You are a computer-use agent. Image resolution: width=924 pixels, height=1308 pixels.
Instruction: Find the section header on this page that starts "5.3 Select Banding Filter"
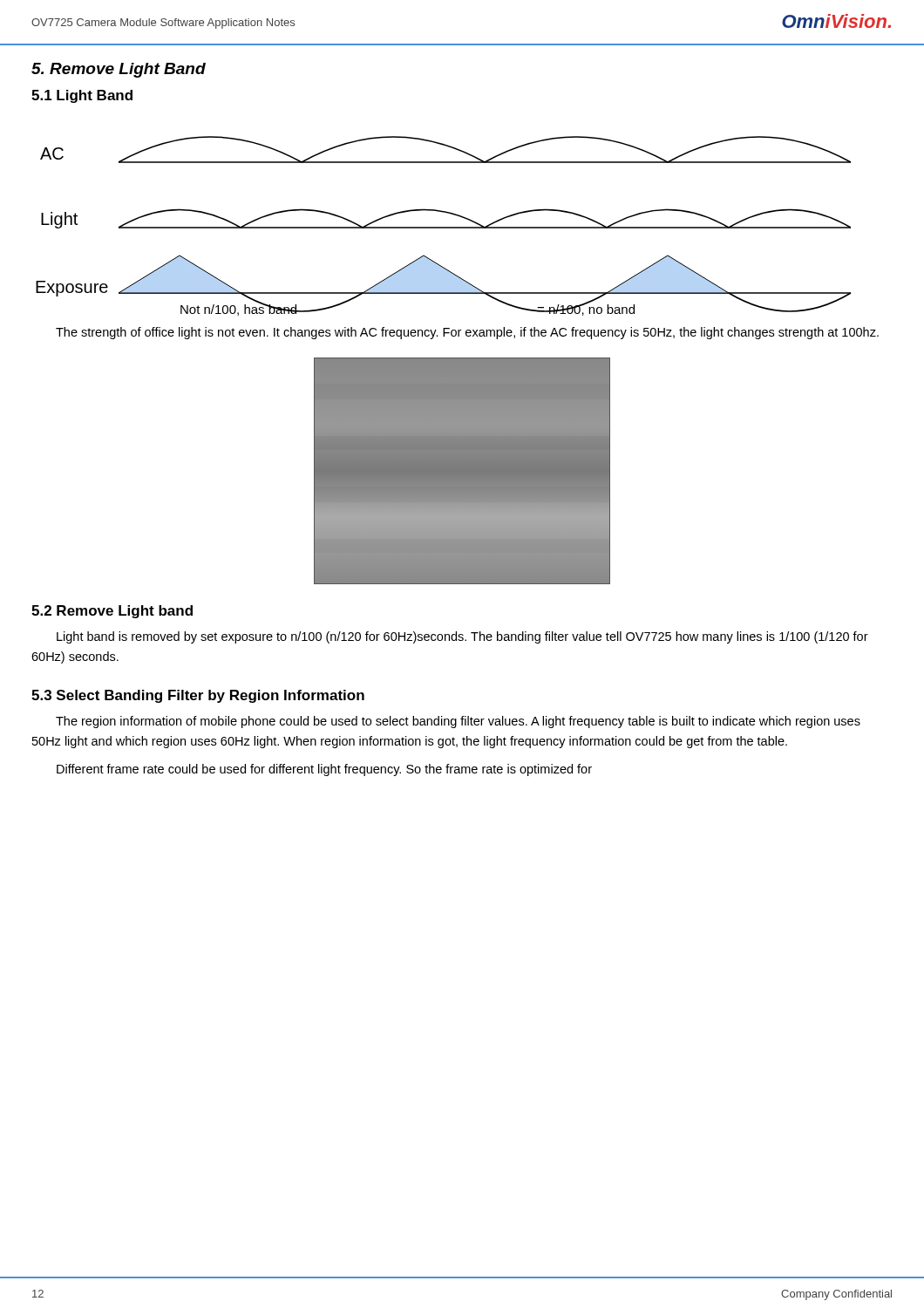[x=198, y=696]
